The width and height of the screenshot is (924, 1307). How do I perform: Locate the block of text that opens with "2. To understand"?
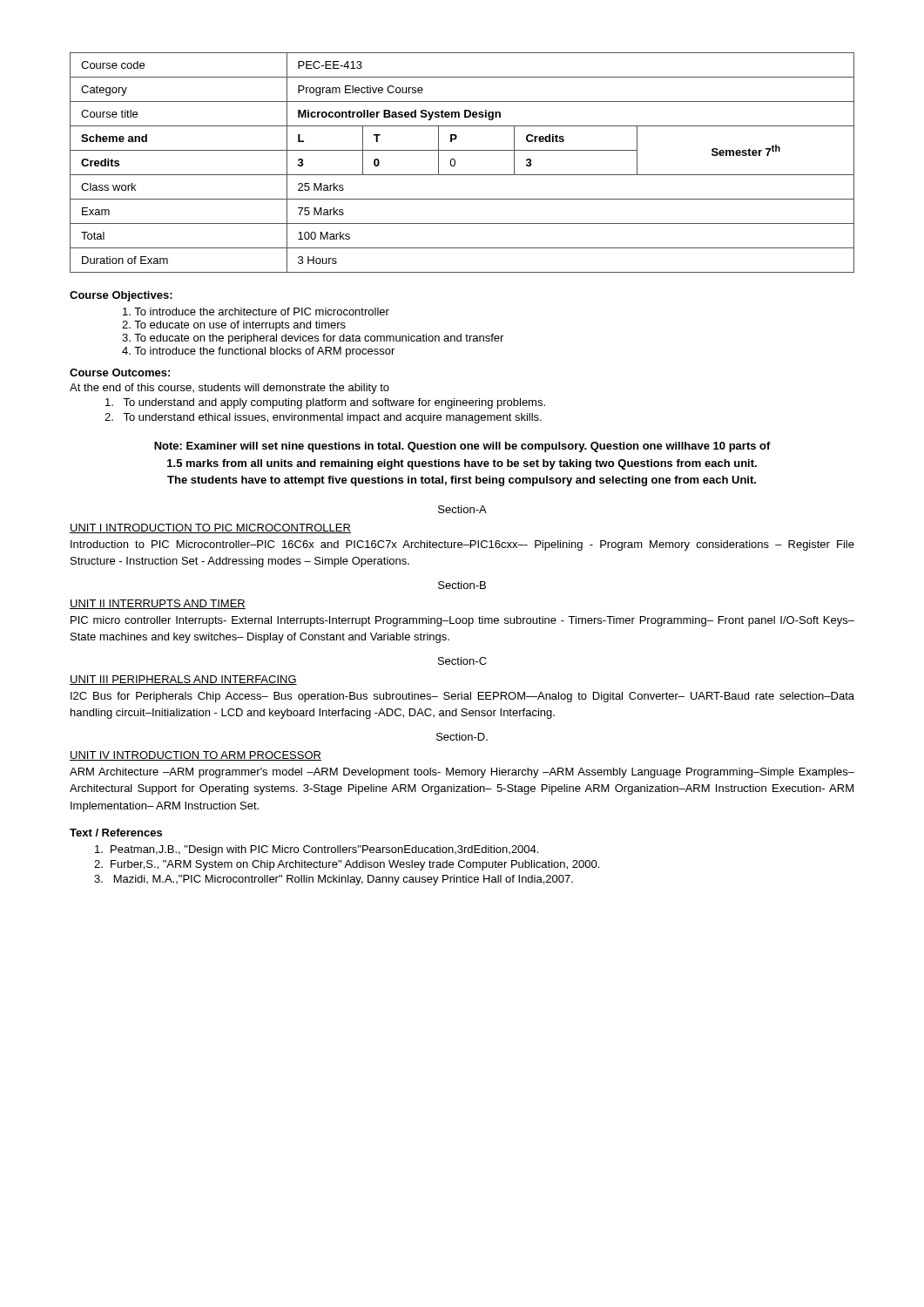click(323, 417)
